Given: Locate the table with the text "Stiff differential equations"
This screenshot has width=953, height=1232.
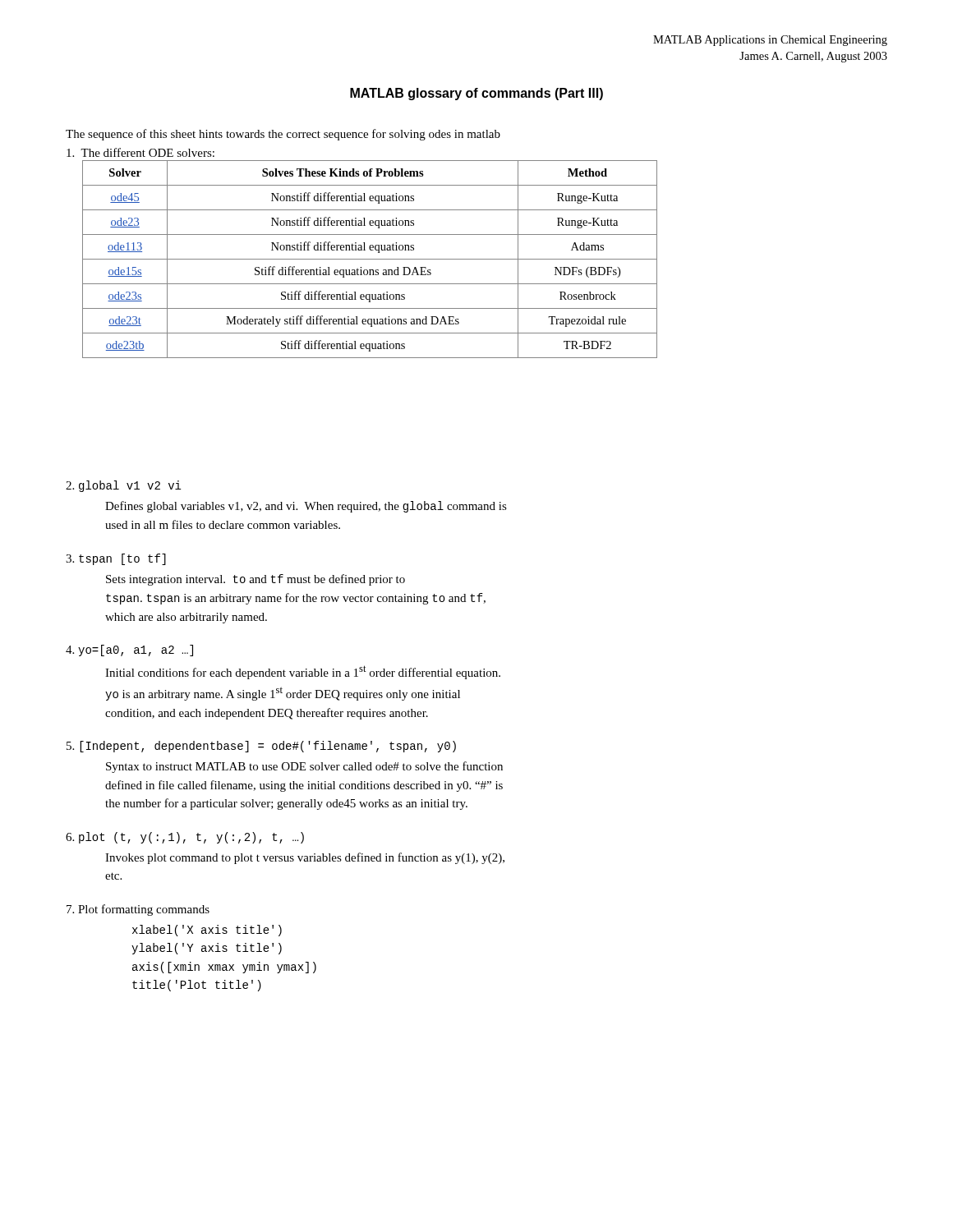Looking at the screenshot, I should [x=485, y=259].
